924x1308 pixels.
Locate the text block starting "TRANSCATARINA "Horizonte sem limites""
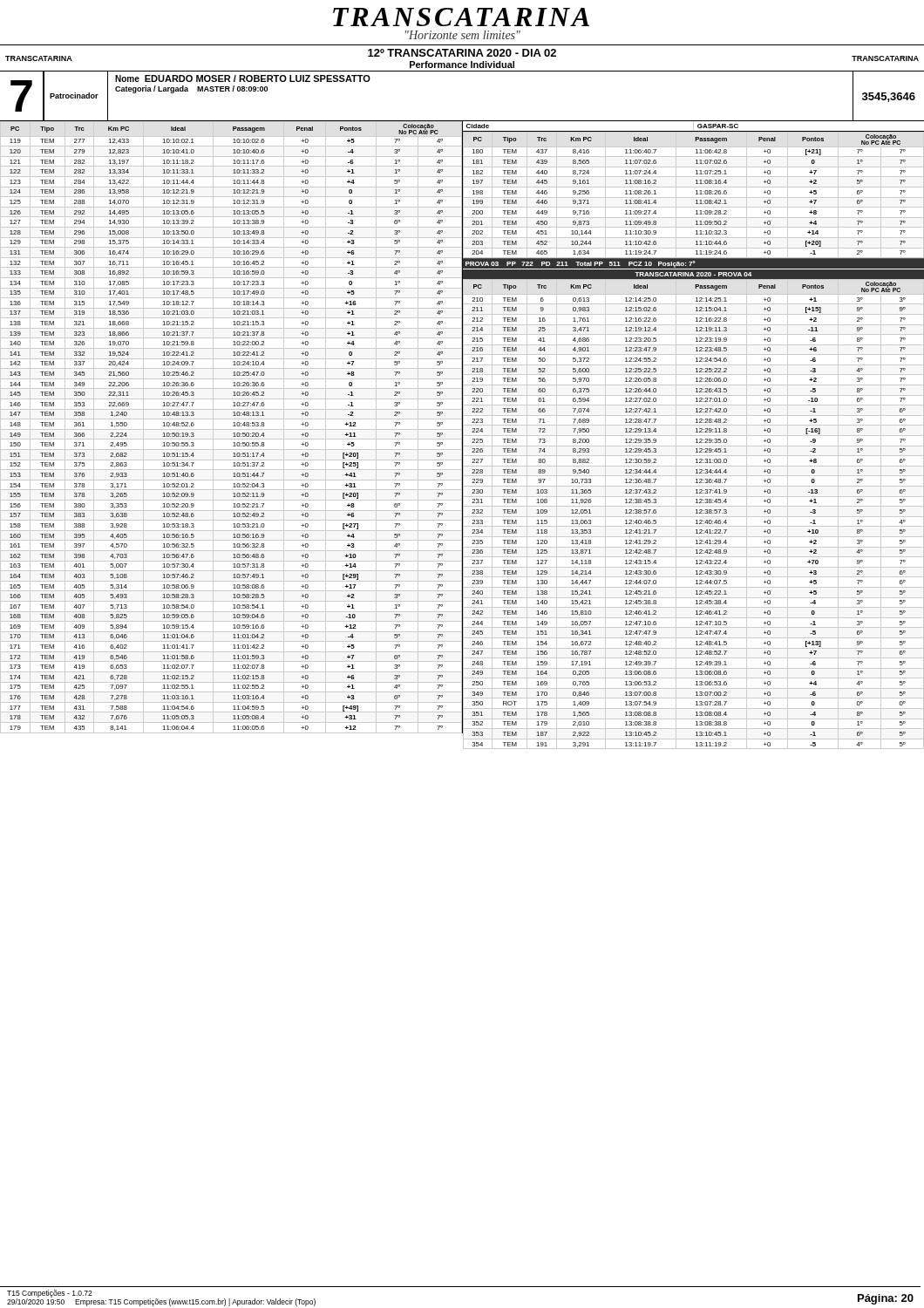tap(462, 22)
